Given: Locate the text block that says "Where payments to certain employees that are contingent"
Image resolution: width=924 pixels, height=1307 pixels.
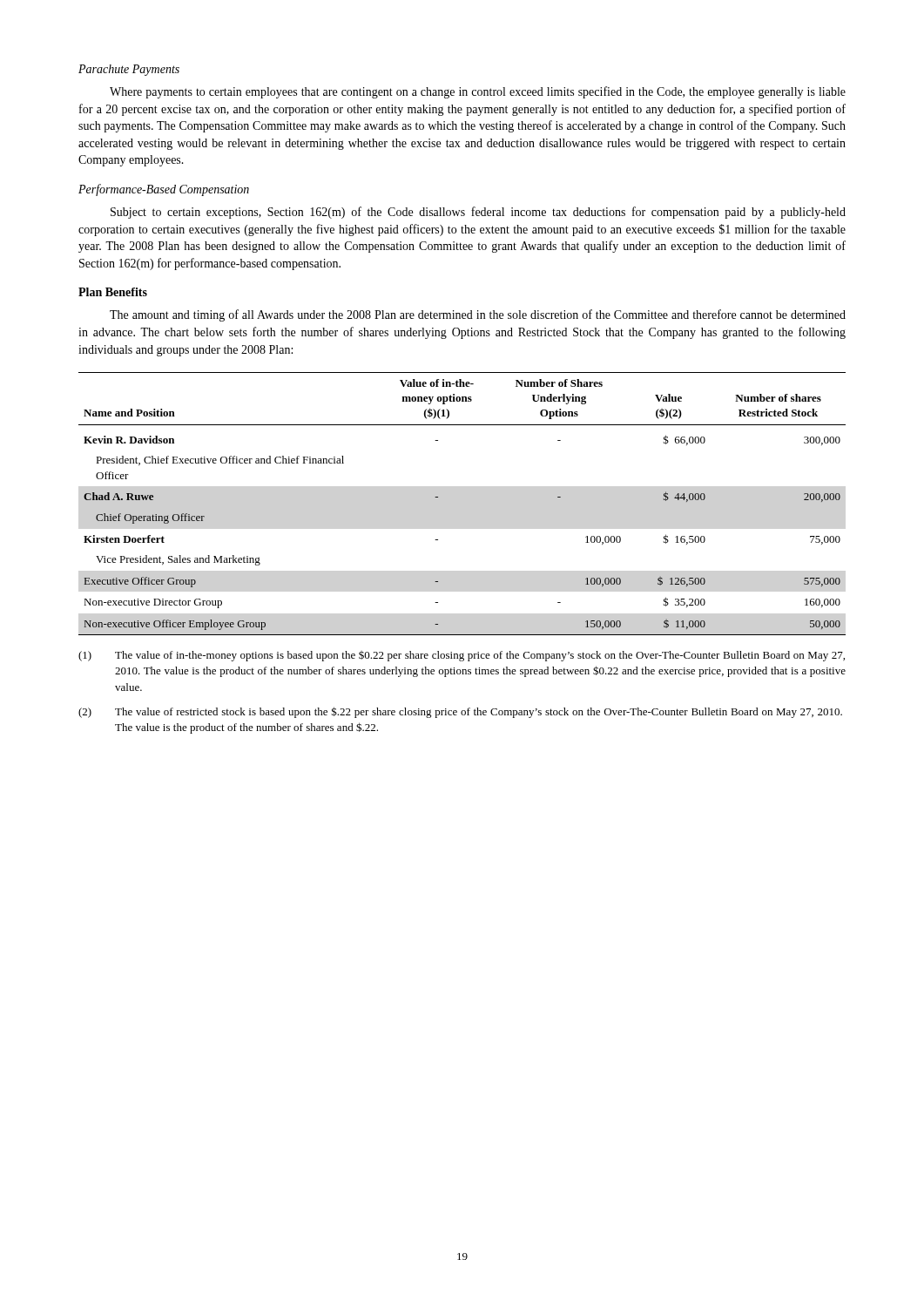Looking at the screenshot, I should (x=462, y=126).
